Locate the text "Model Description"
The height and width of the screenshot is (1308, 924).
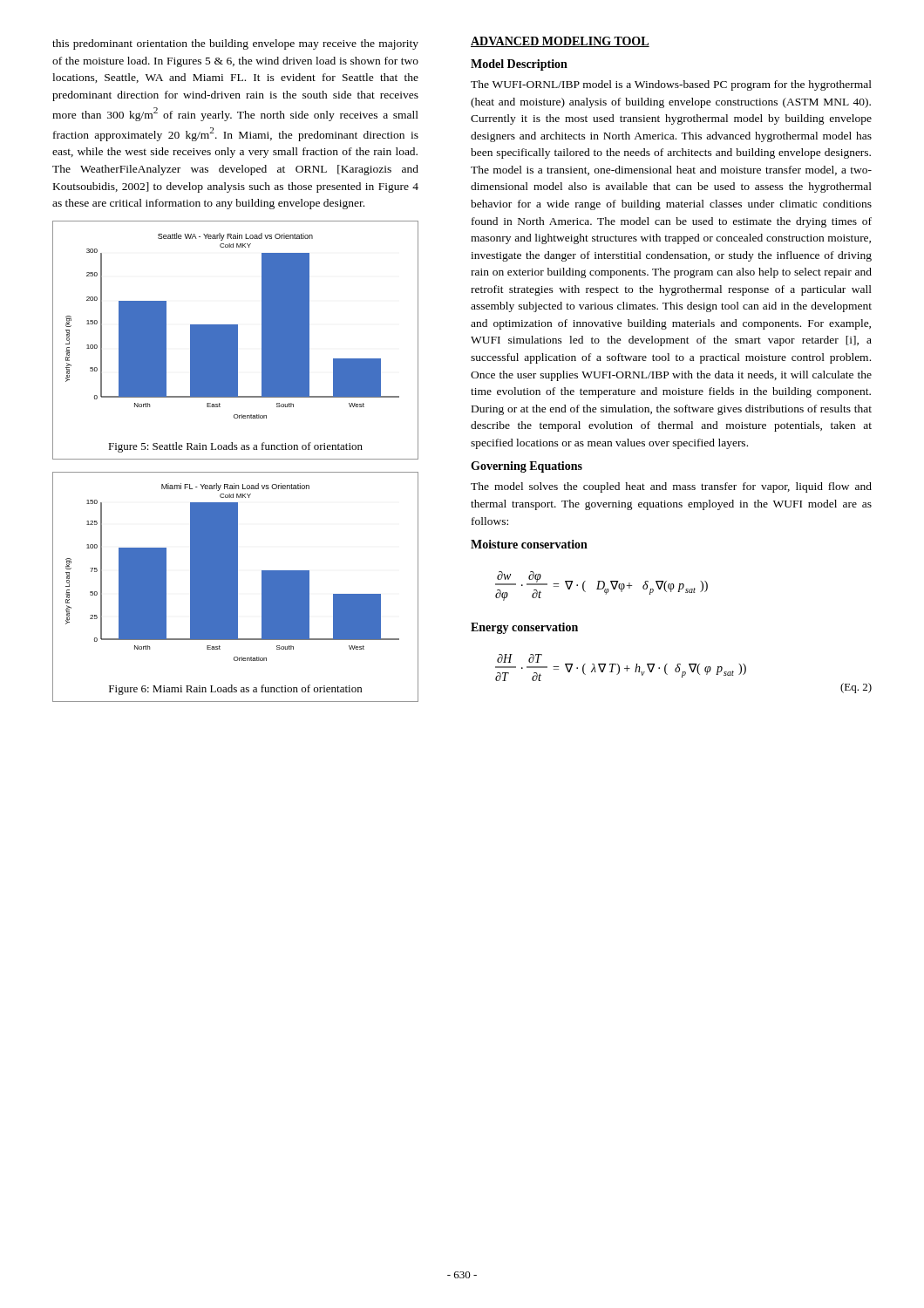tap(519, 64)
